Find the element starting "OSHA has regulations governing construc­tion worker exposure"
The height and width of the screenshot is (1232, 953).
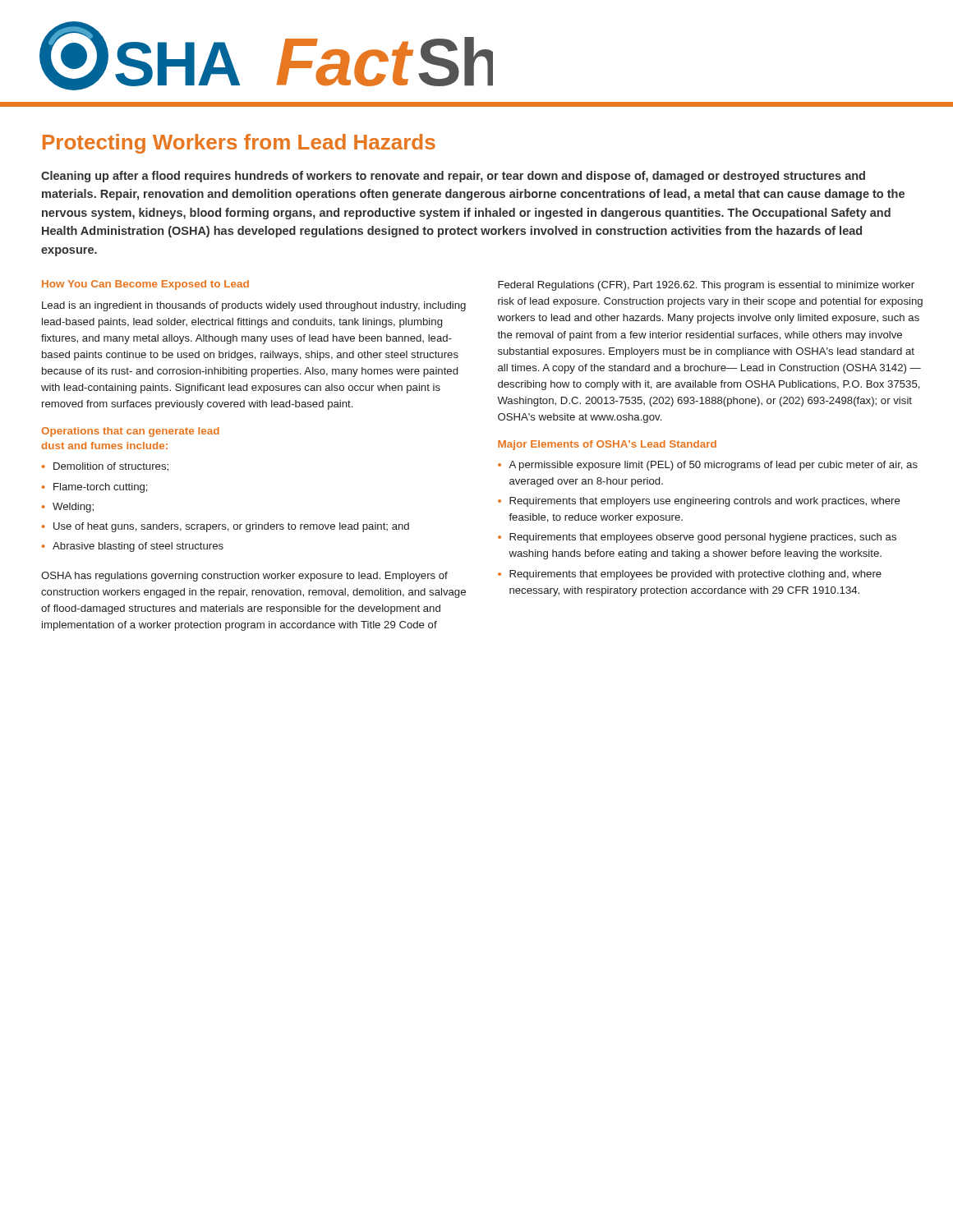point(254,600)
